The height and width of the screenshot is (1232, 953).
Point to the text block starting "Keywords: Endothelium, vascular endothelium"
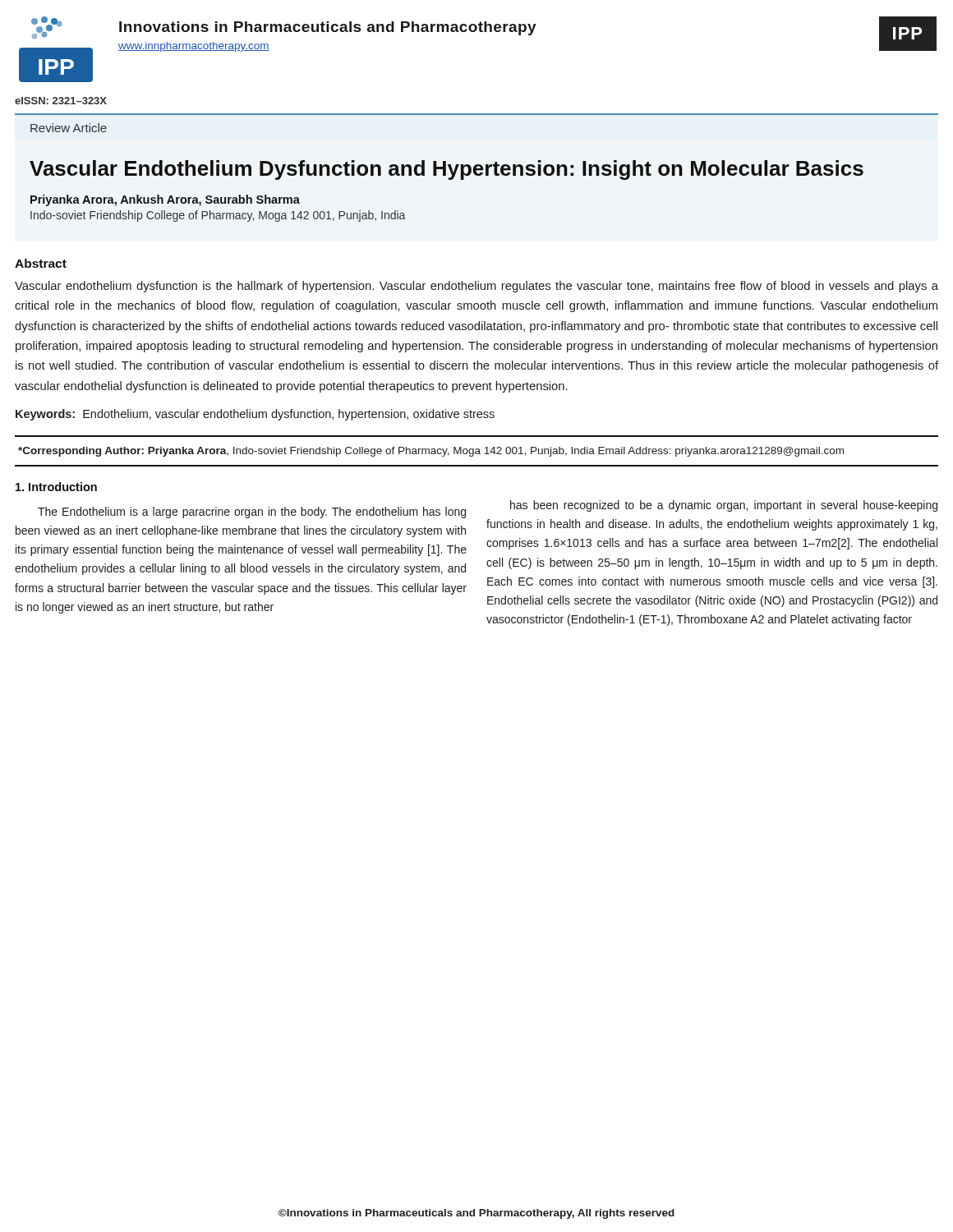pos(255,414)
